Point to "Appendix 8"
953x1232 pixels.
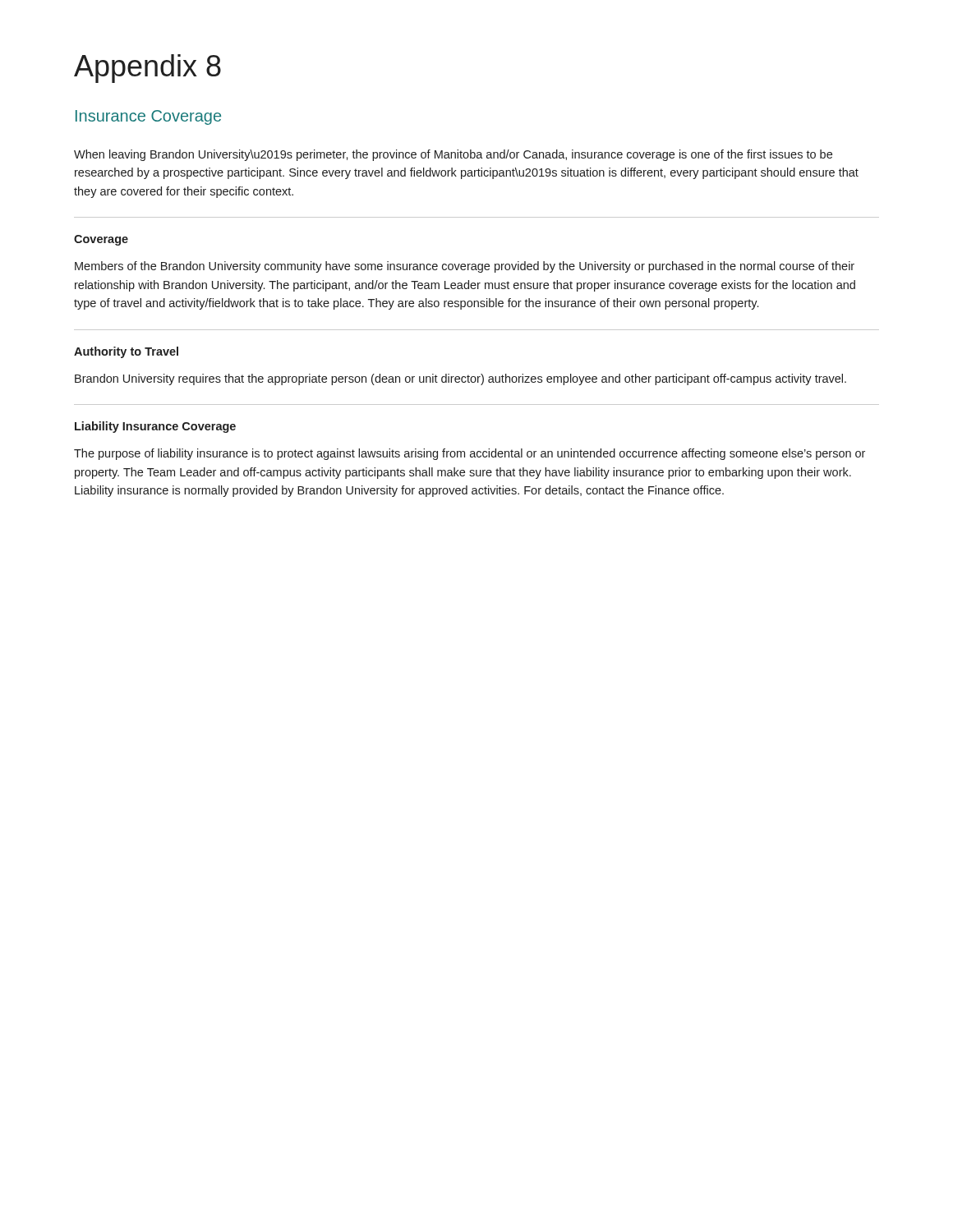(148, 67)
